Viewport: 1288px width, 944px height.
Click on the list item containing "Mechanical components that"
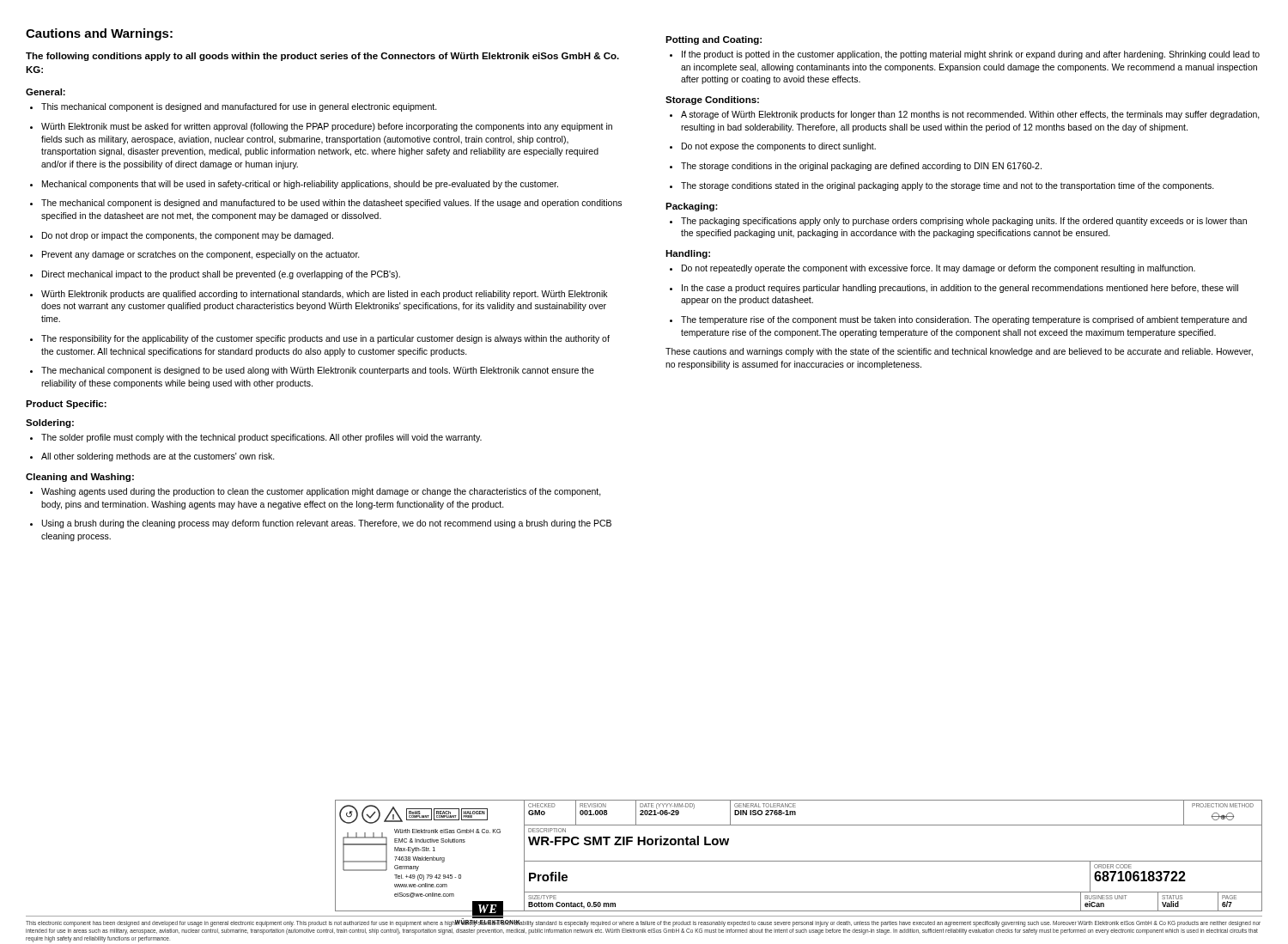click(324, 184)
